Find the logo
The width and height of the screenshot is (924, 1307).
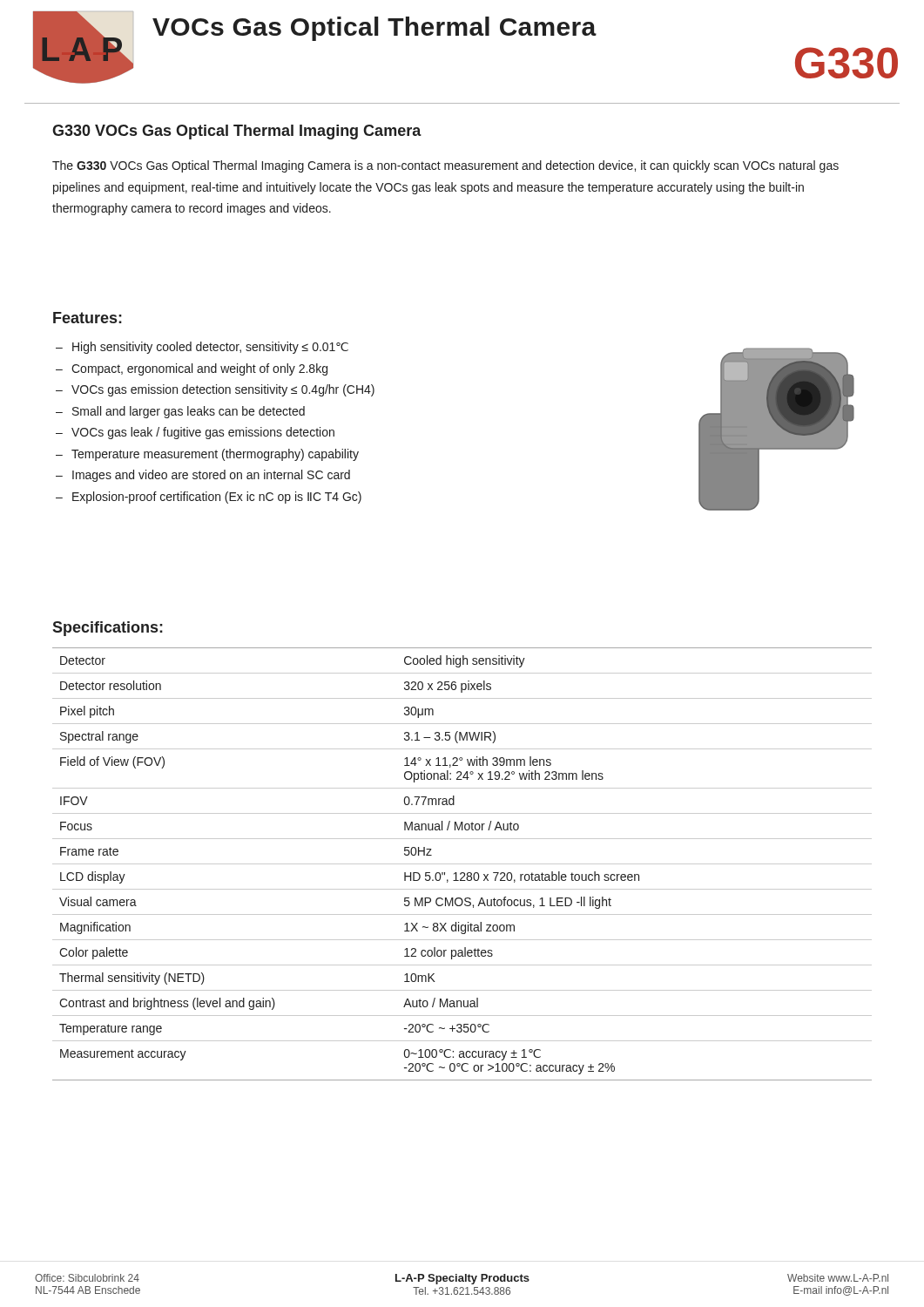(x=83, y=53)
